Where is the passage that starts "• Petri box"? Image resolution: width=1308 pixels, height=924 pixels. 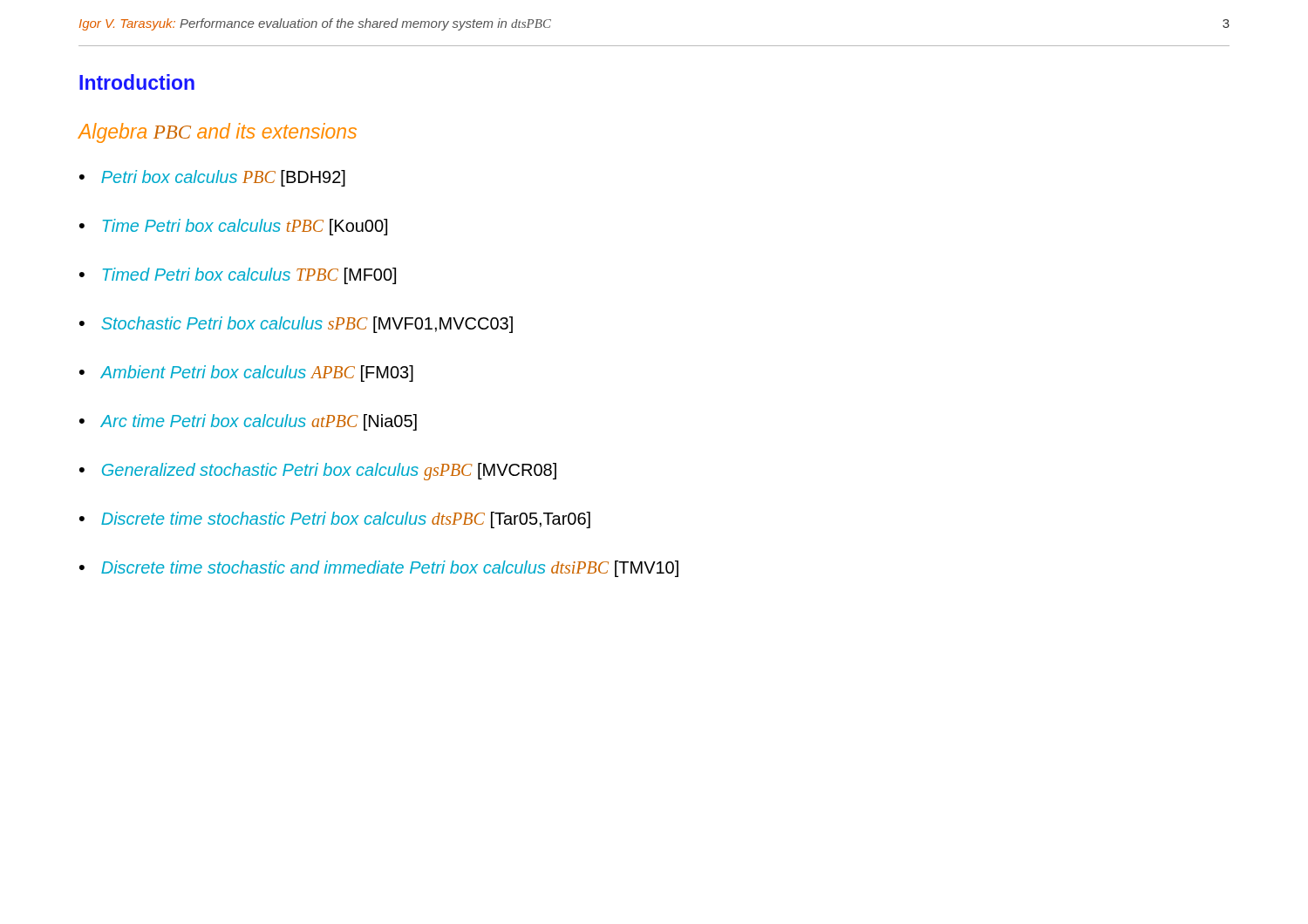pos(212,177)
